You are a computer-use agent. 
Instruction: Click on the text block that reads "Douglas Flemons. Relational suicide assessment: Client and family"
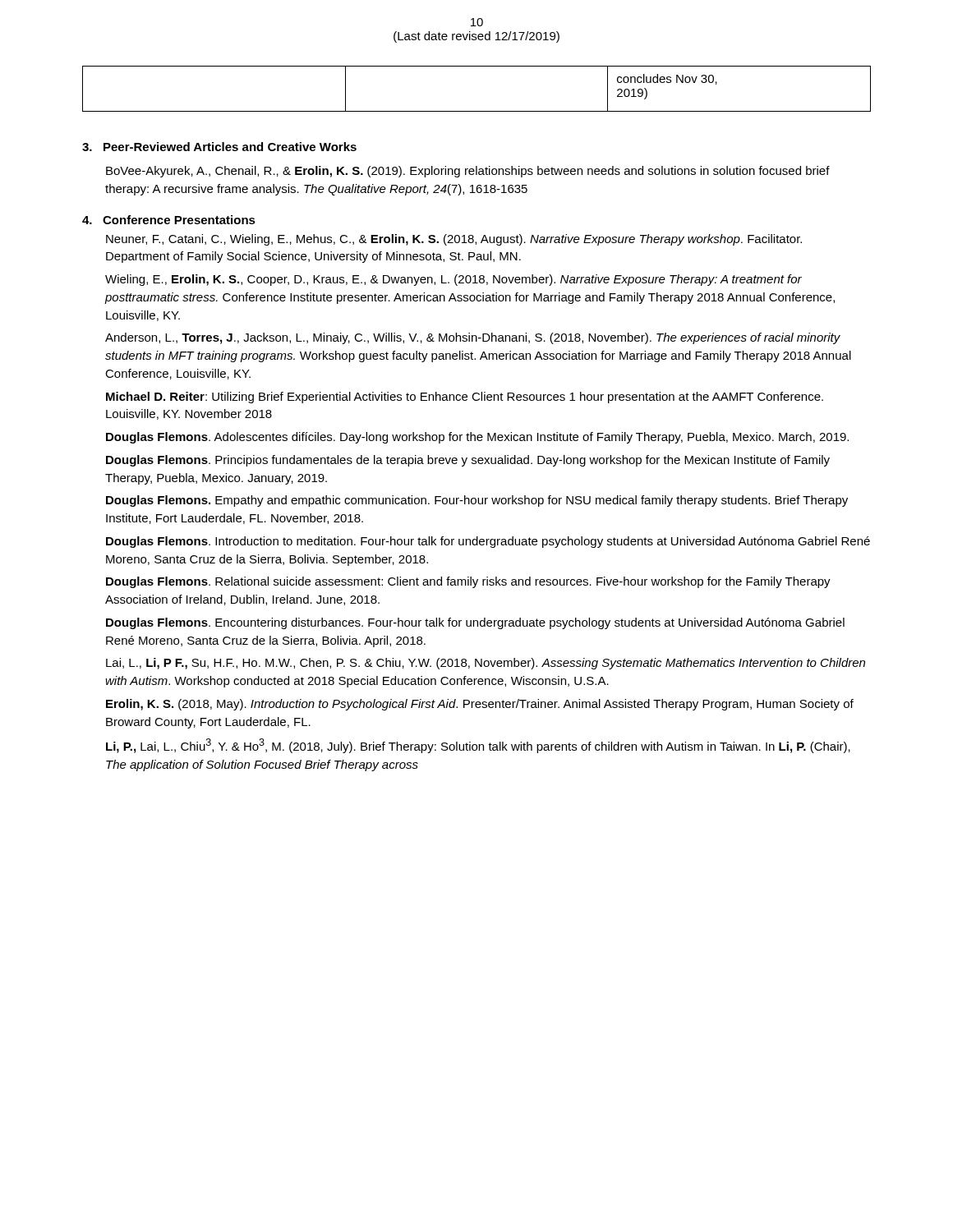click(468, 590)
